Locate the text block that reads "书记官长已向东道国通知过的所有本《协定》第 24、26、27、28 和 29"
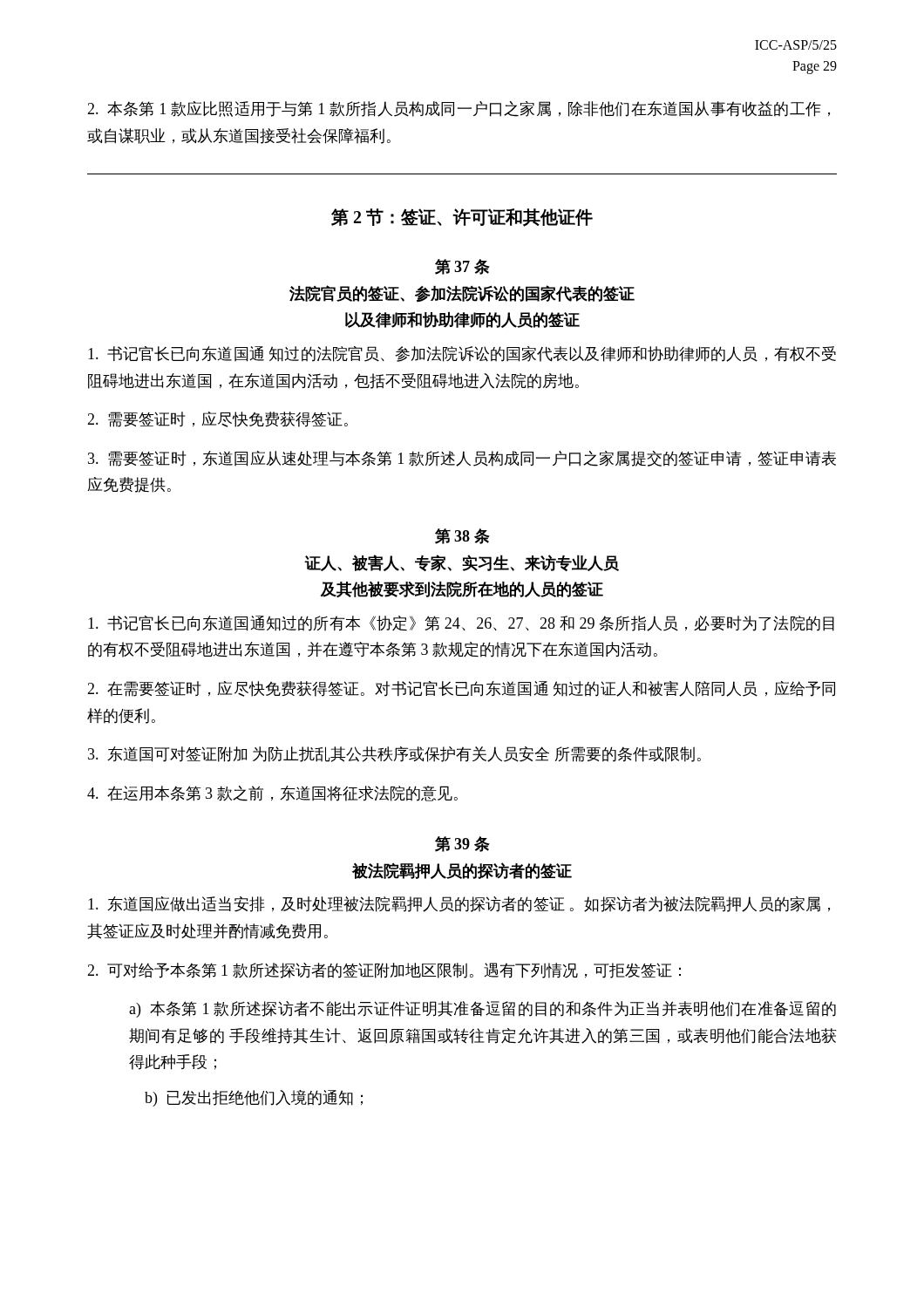The width and height of the screenshot is (924, 1308). click(x=462, y=637)
